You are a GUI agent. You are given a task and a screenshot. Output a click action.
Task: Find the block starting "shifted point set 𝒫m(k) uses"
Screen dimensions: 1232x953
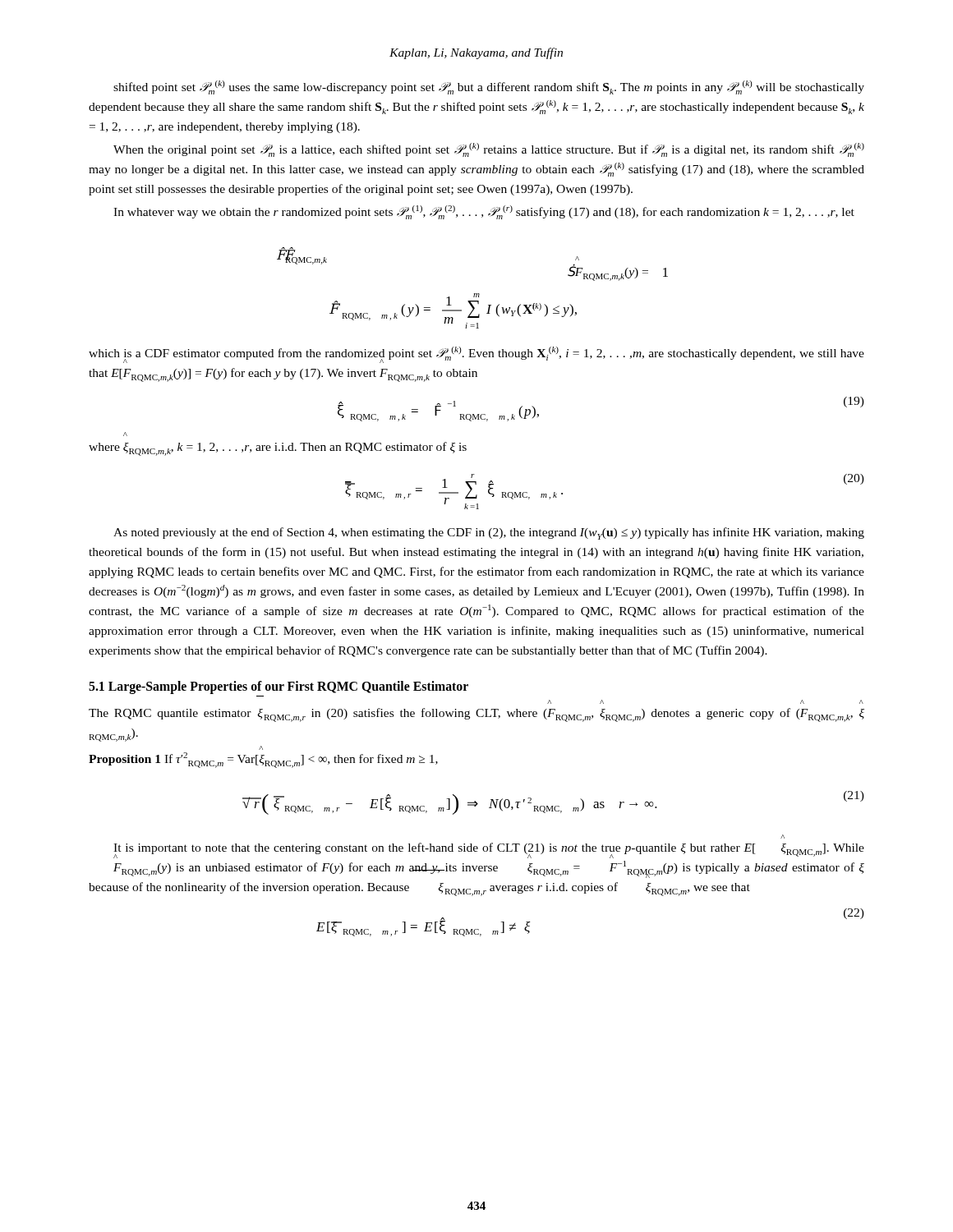point(476,105)
